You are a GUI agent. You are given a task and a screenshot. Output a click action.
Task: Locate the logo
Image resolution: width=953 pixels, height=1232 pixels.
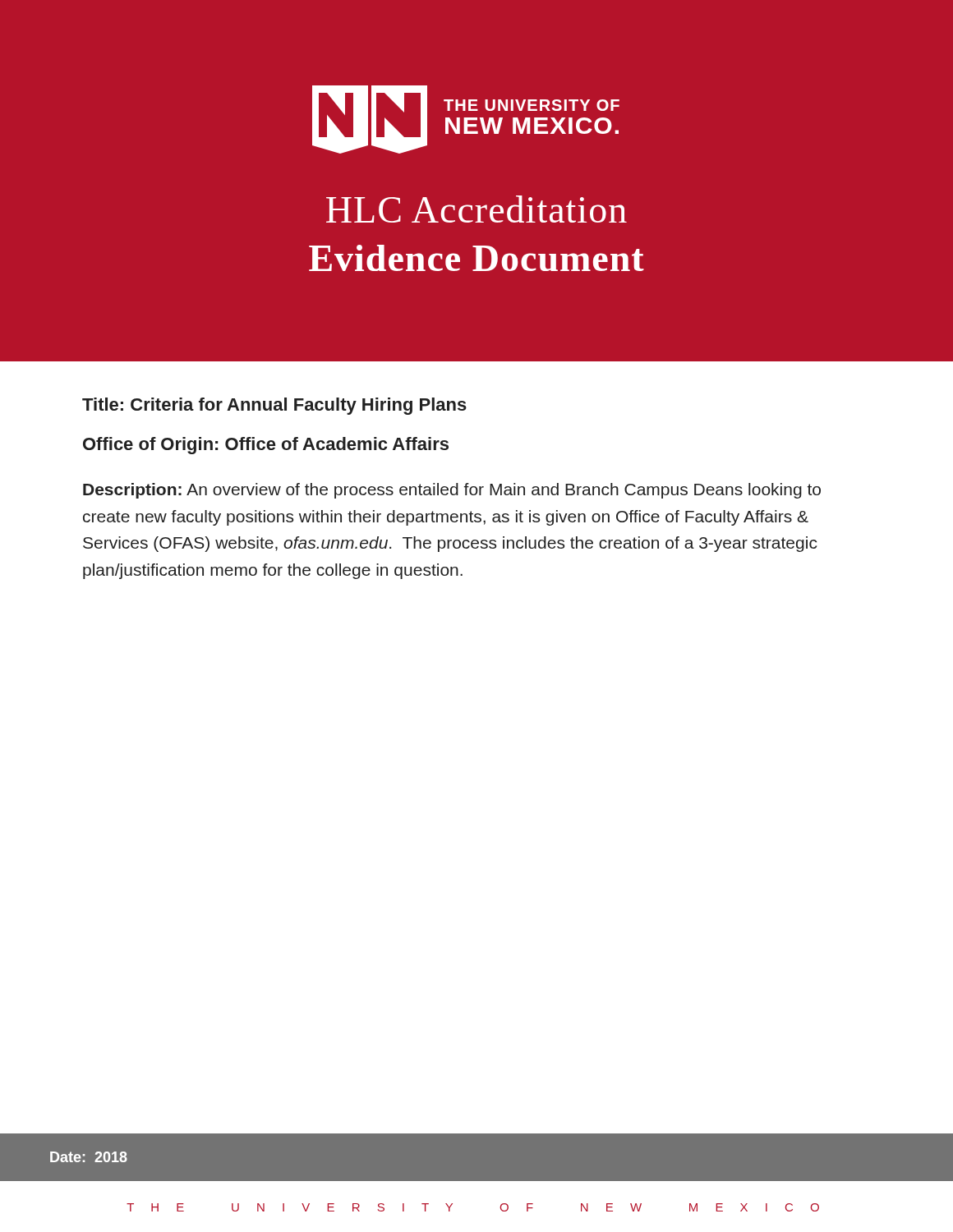476,181
